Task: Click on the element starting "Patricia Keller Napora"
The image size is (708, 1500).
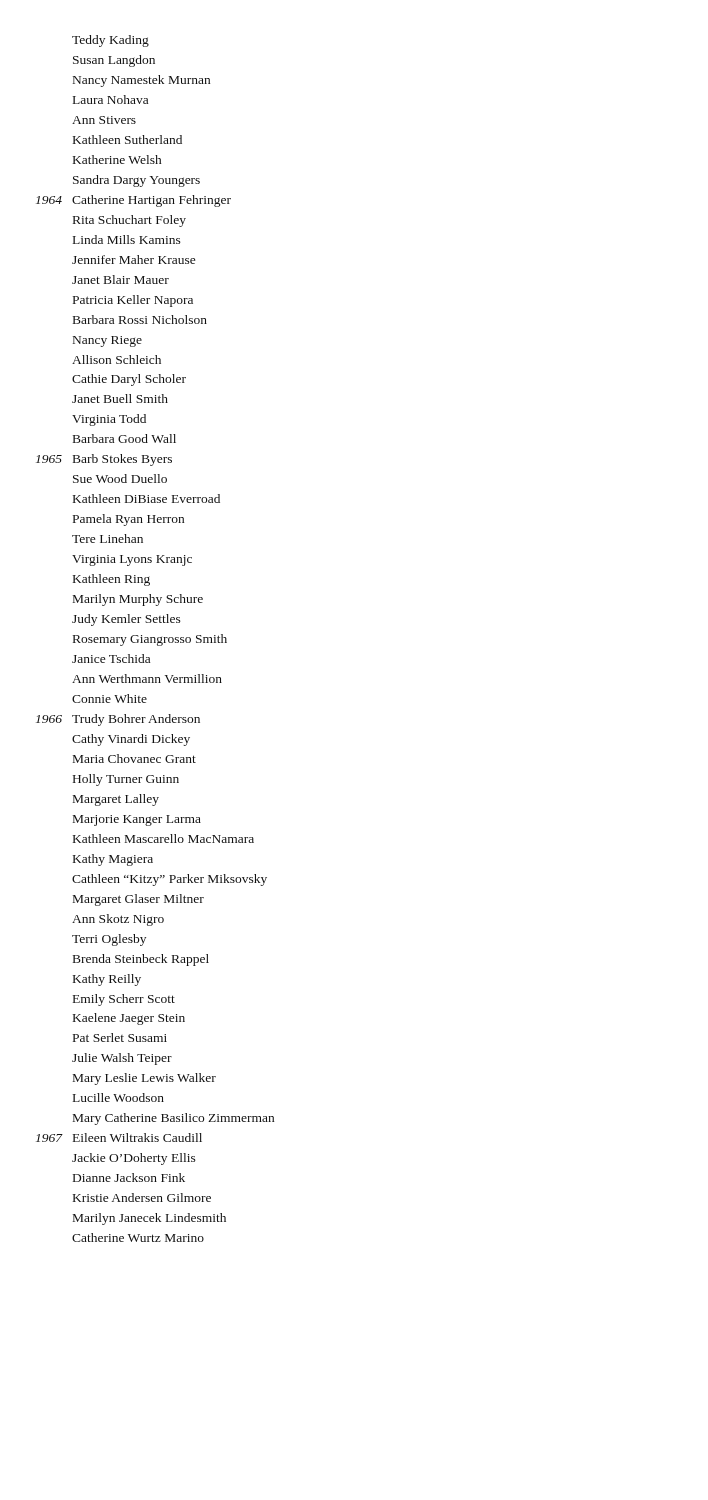Action: click(133, 301)
